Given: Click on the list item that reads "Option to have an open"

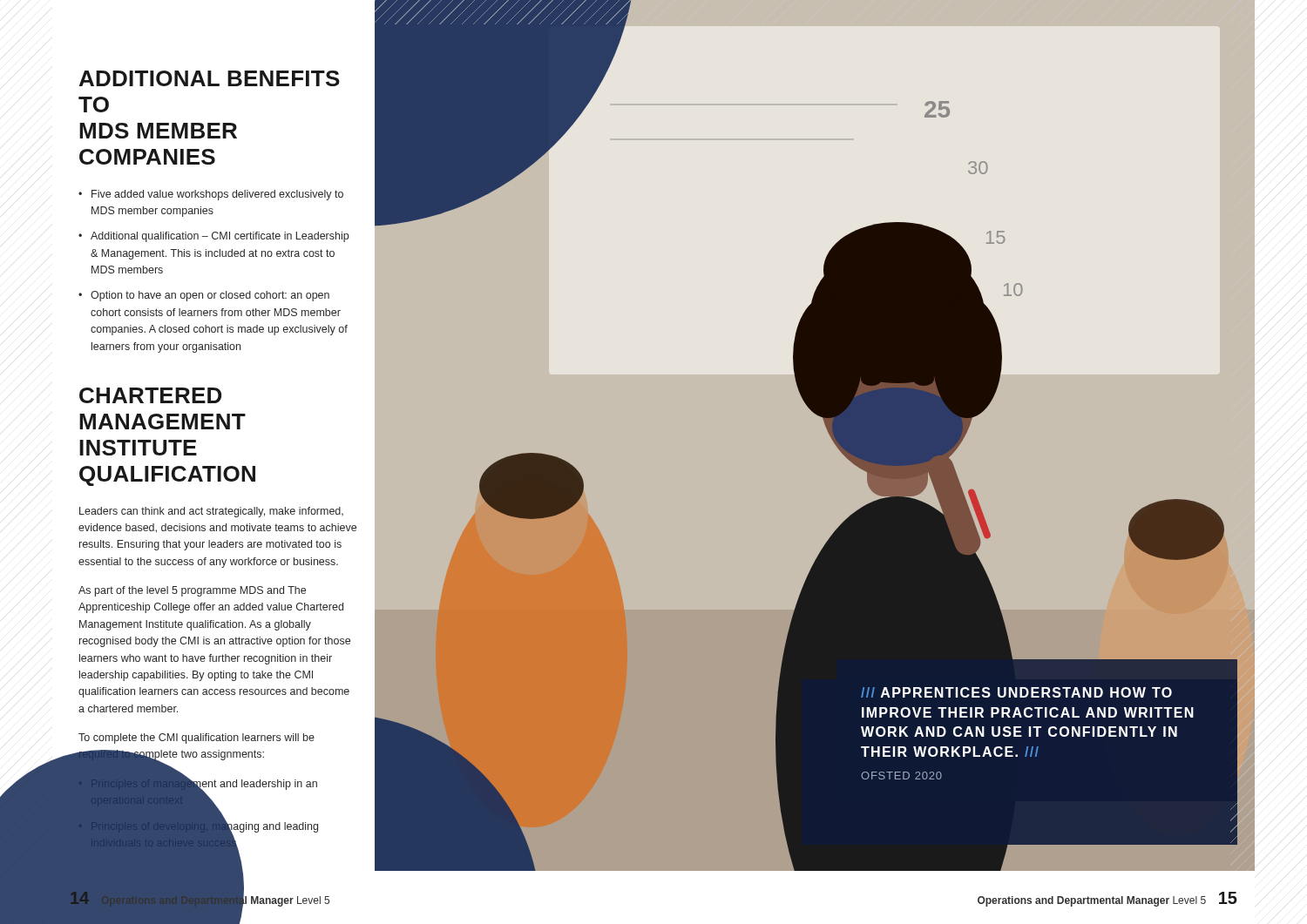Looking at the screenshot, I should [x=218, y=322].
